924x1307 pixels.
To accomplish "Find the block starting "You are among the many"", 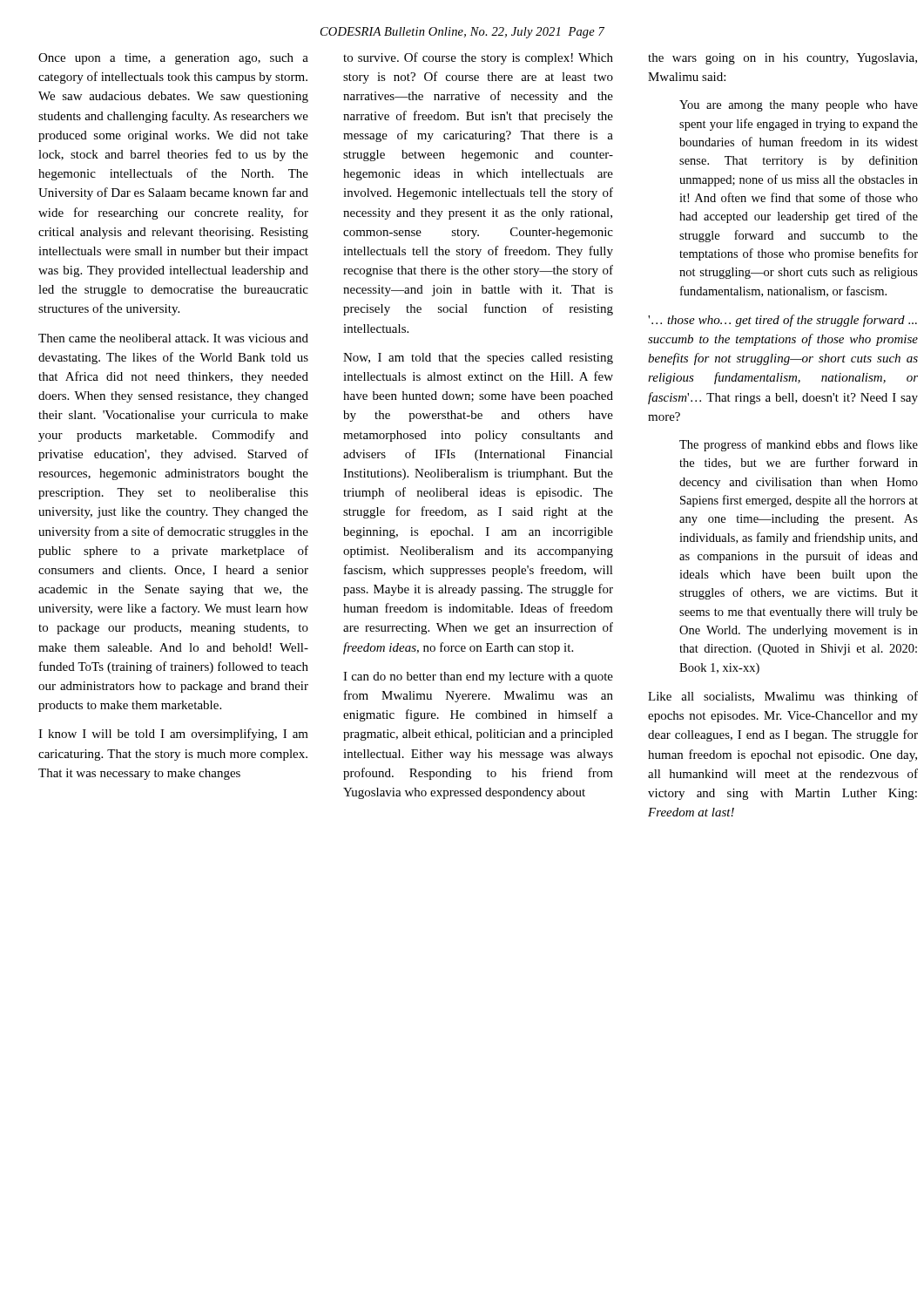I will pyautogui.click(x=799, y=198).
